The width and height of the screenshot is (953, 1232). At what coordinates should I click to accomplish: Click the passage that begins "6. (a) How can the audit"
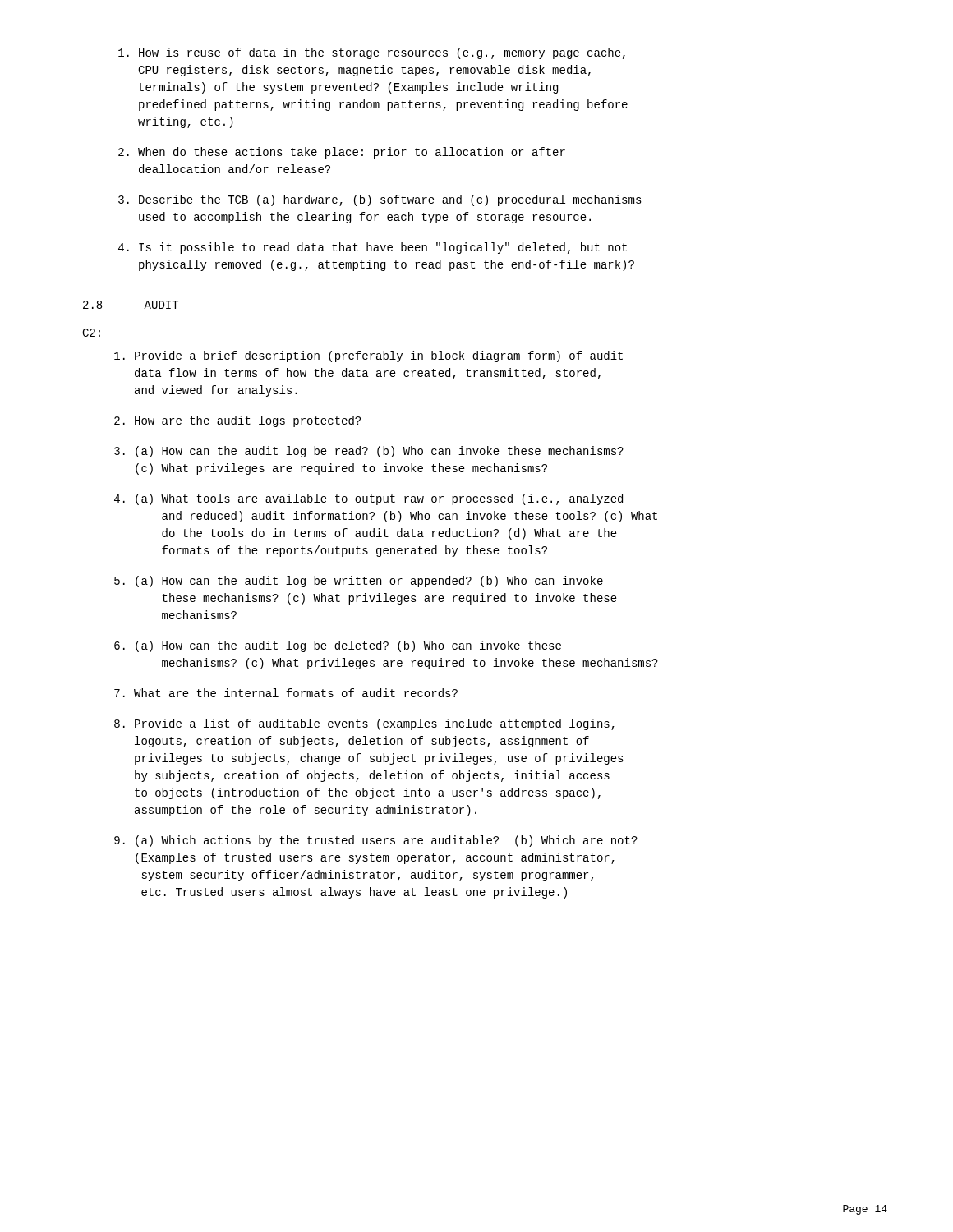(x=485, y=655)
